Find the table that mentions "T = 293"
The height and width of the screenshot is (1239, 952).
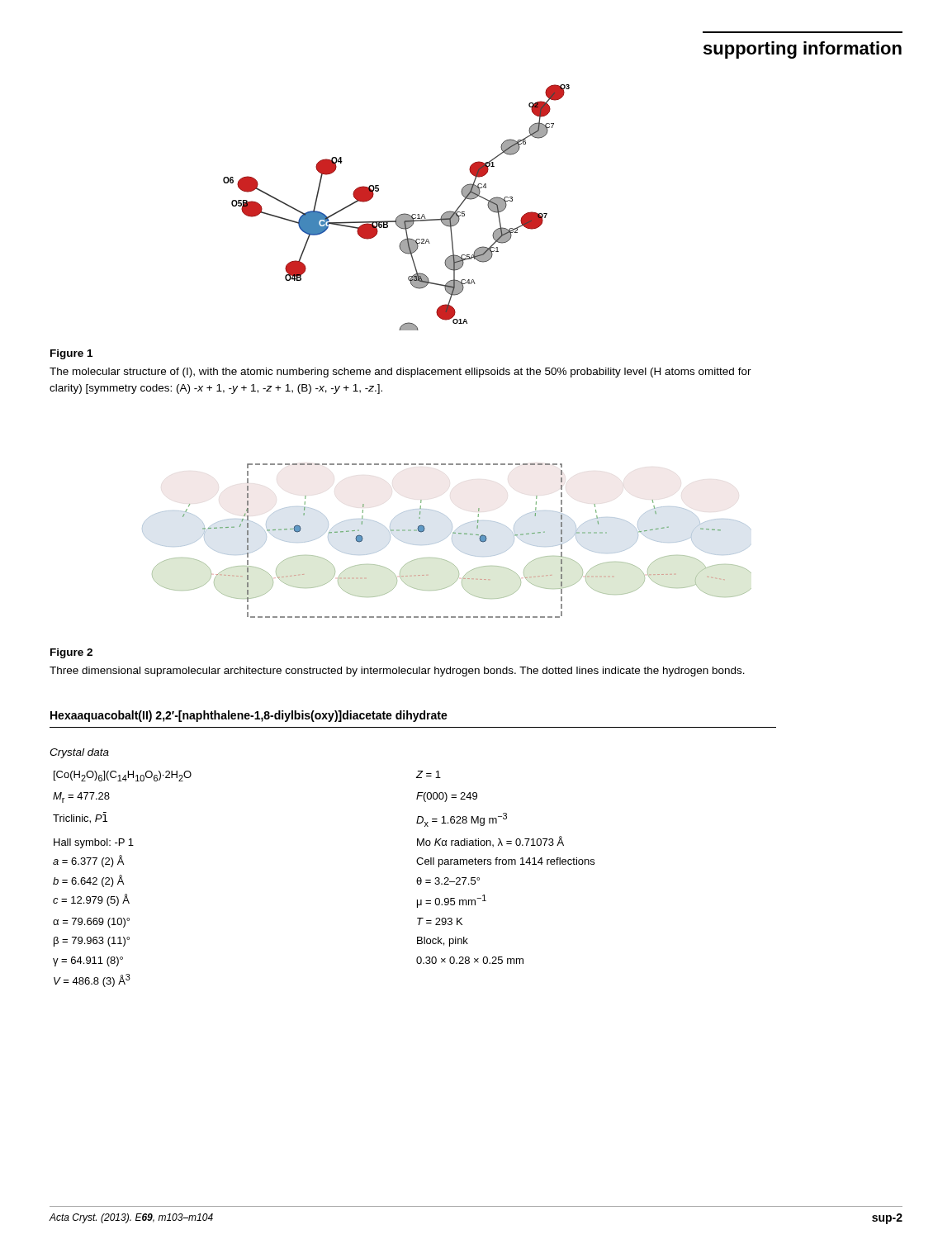(x=413, y=878)
